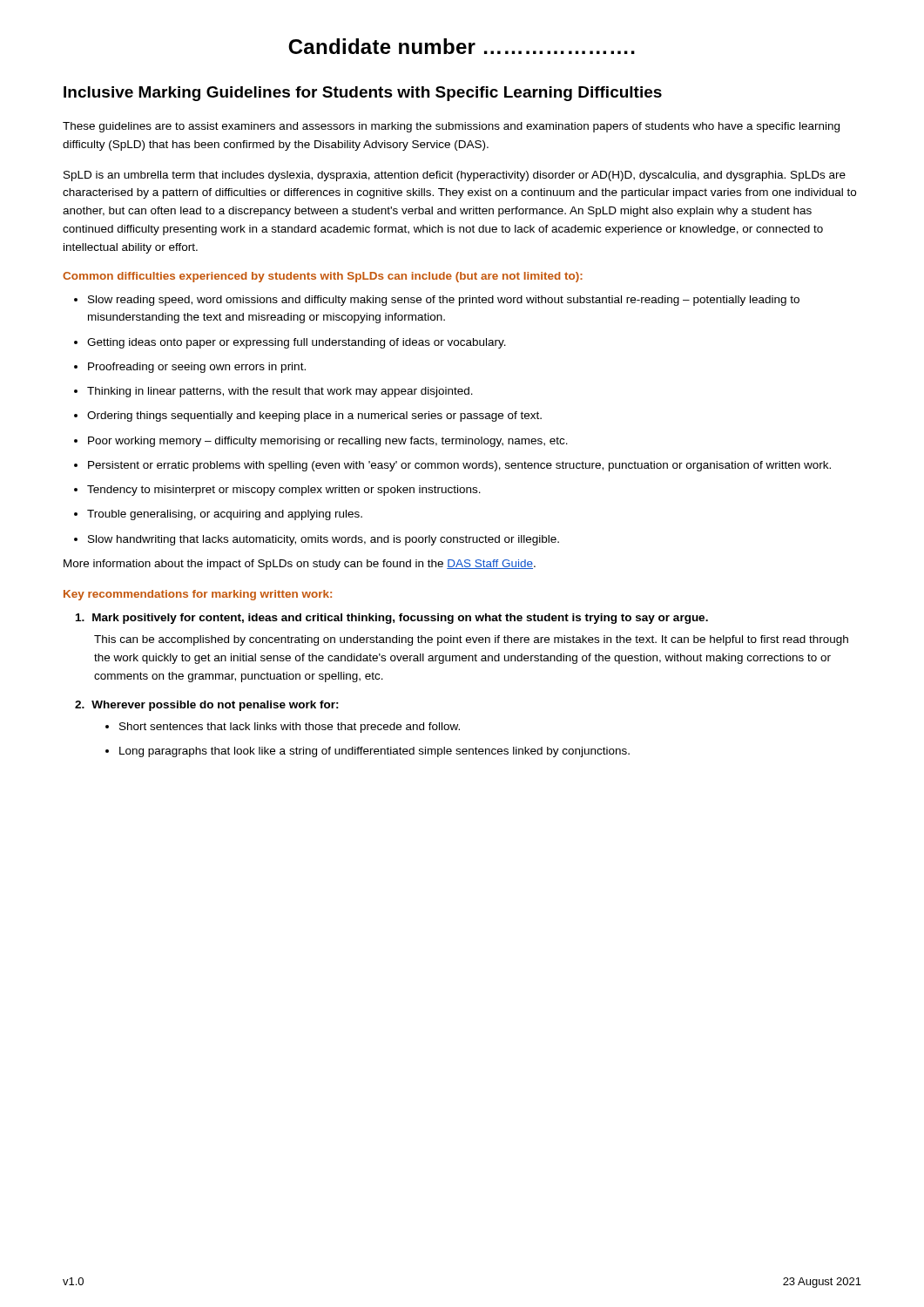The image size is (924, 1307).
Task: Click on the list item that reads "Slow handwriting that lacks automaticity, omits"
Action: click(462, 539)
